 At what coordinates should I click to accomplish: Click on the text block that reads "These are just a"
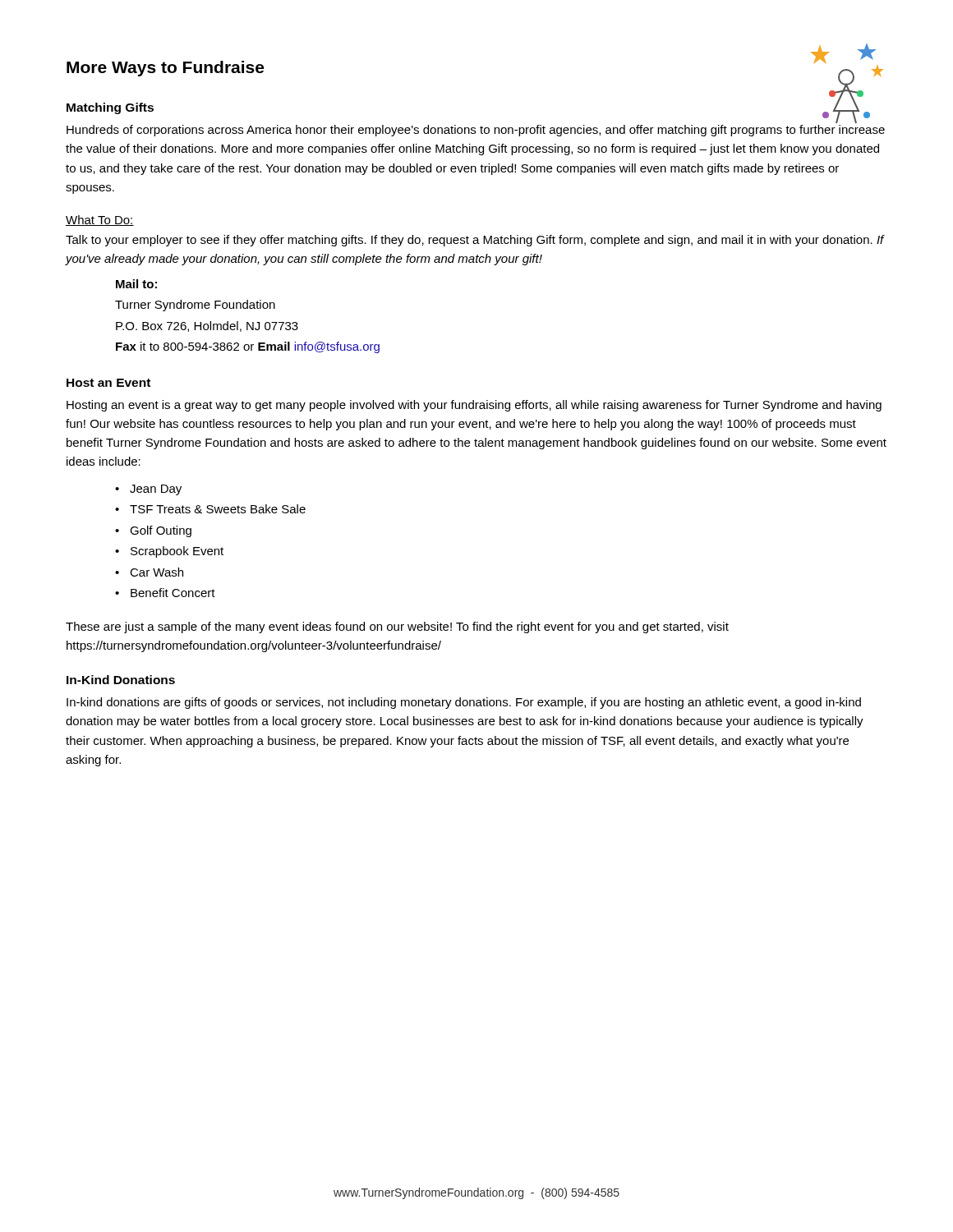coord(476,635)
